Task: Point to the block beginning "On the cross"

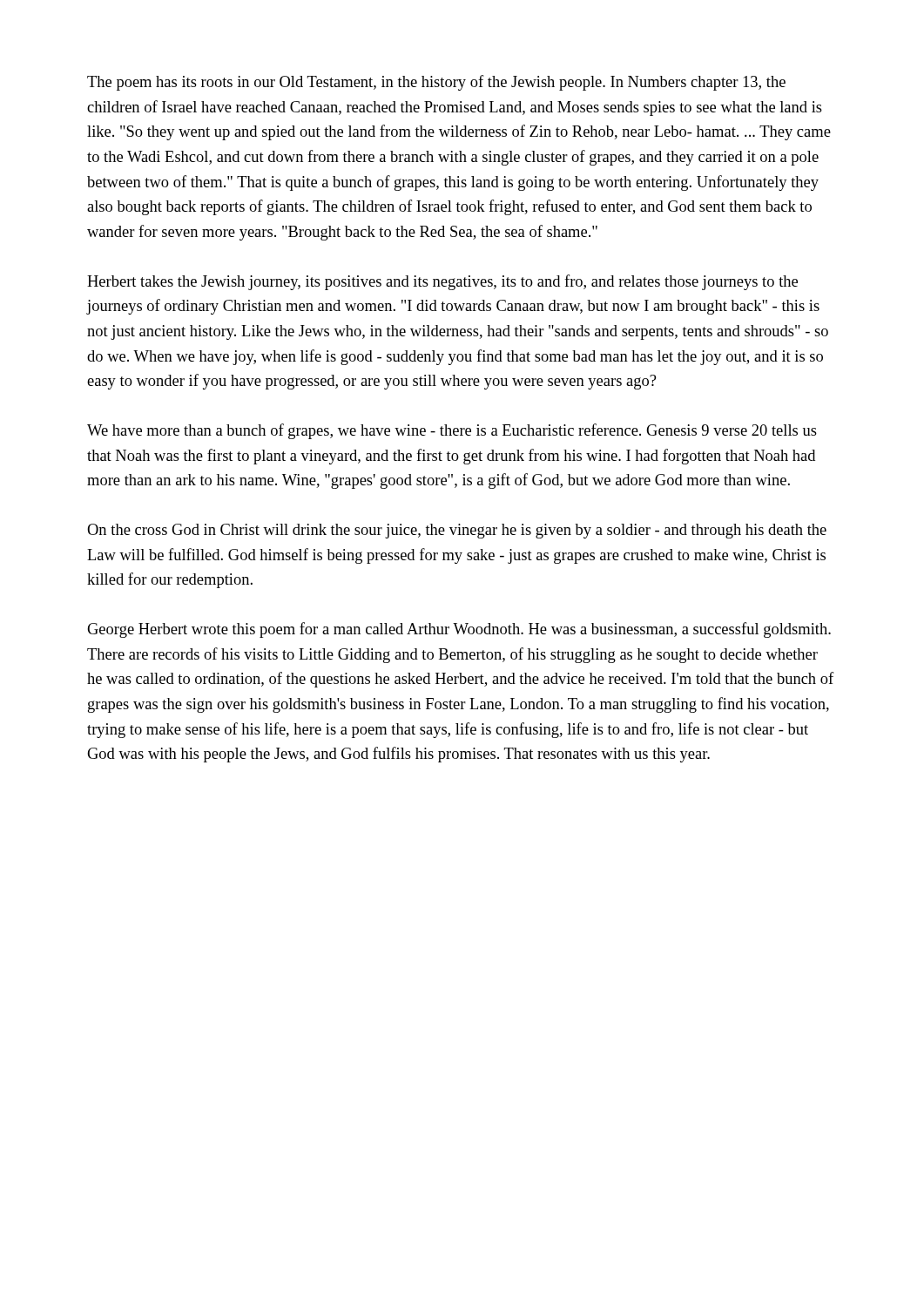Action: click(457, 555)
